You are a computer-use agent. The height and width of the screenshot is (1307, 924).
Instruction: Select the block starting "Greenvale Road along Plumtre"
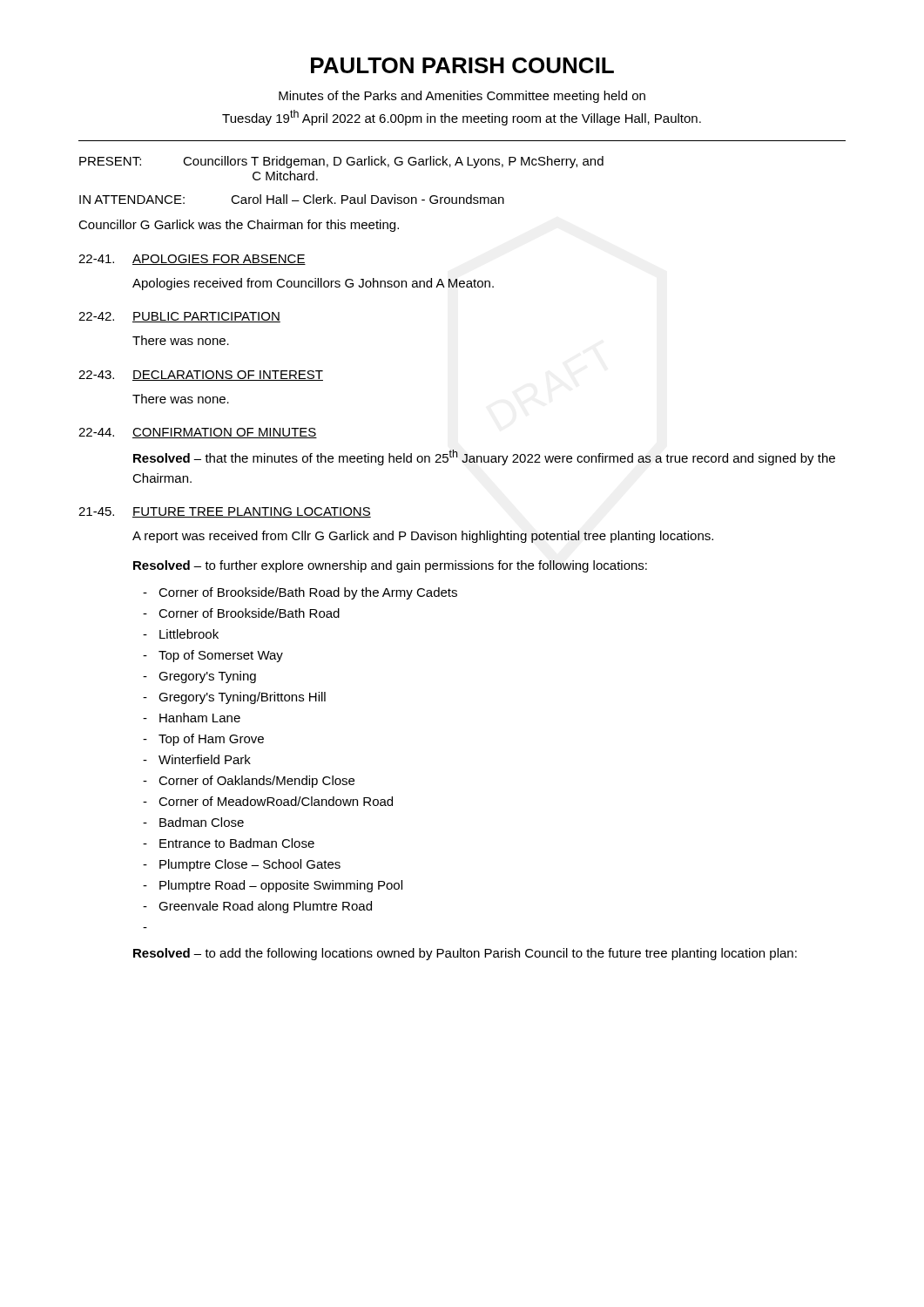coord(266,906)
